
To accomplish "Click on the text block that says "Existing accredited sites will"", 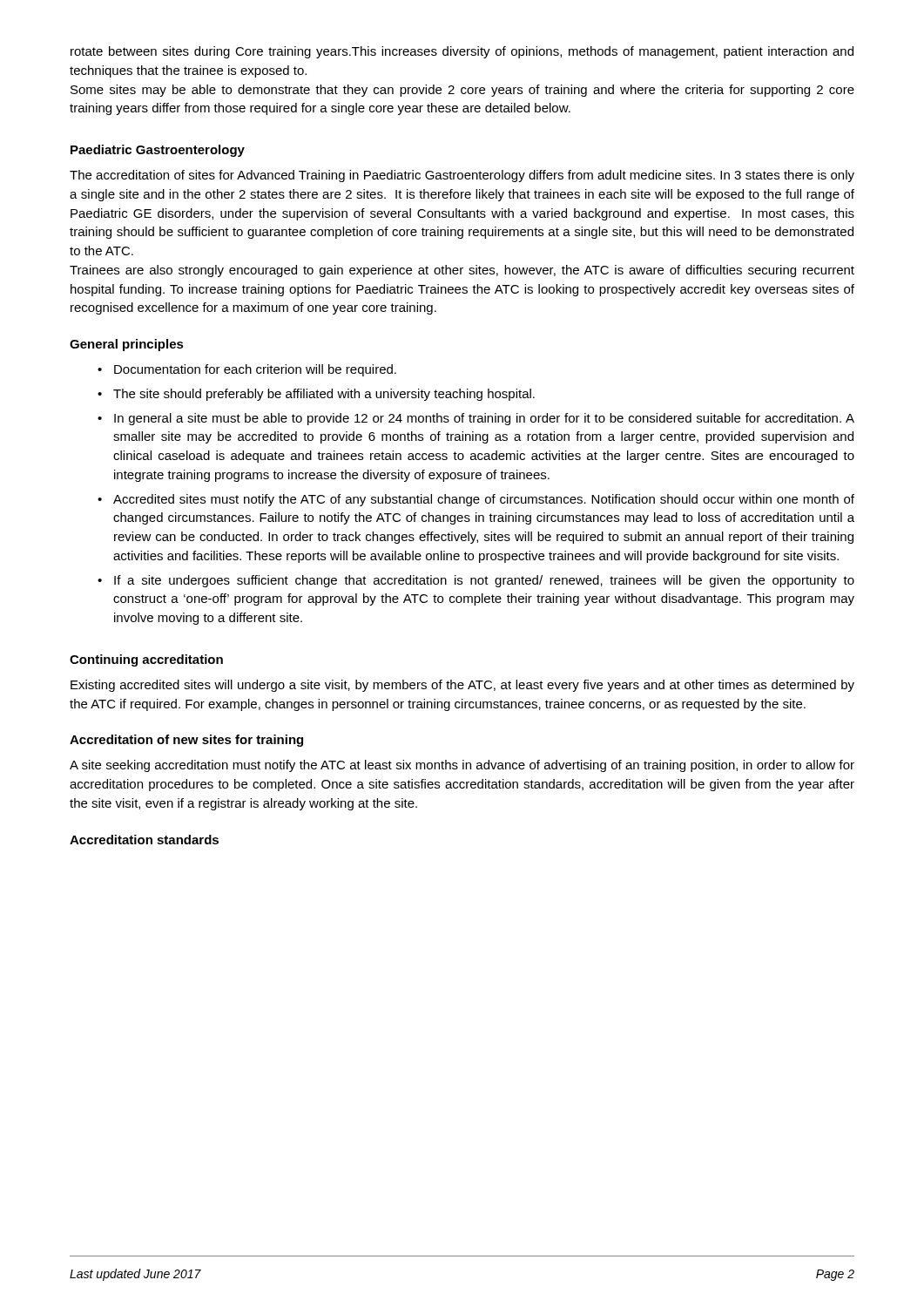I will click(462, 694).
